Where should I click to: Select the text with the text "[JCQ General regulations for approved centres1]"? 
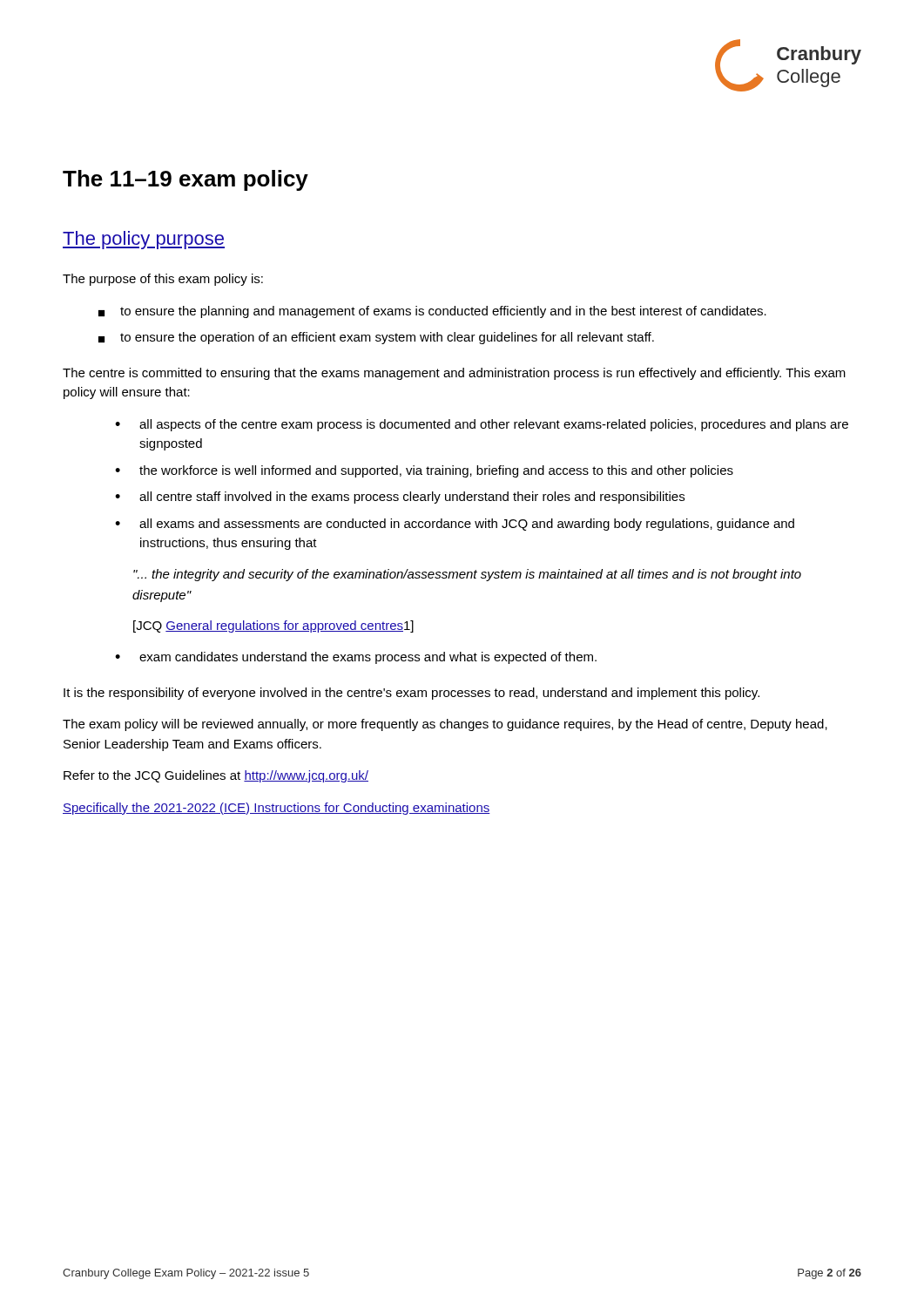pos(273,625)
